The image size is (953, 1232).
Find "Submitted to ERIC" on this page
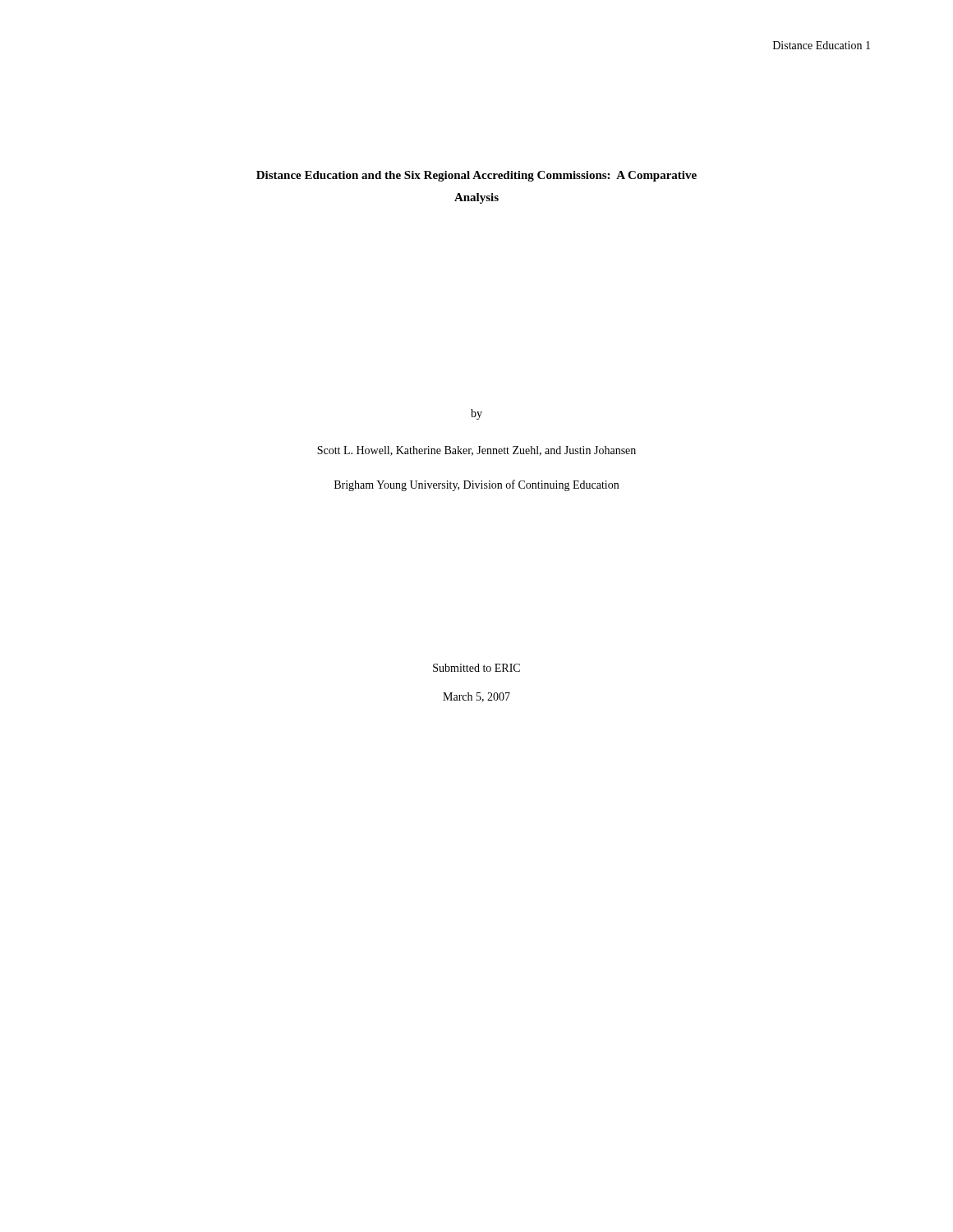(476, 668)
